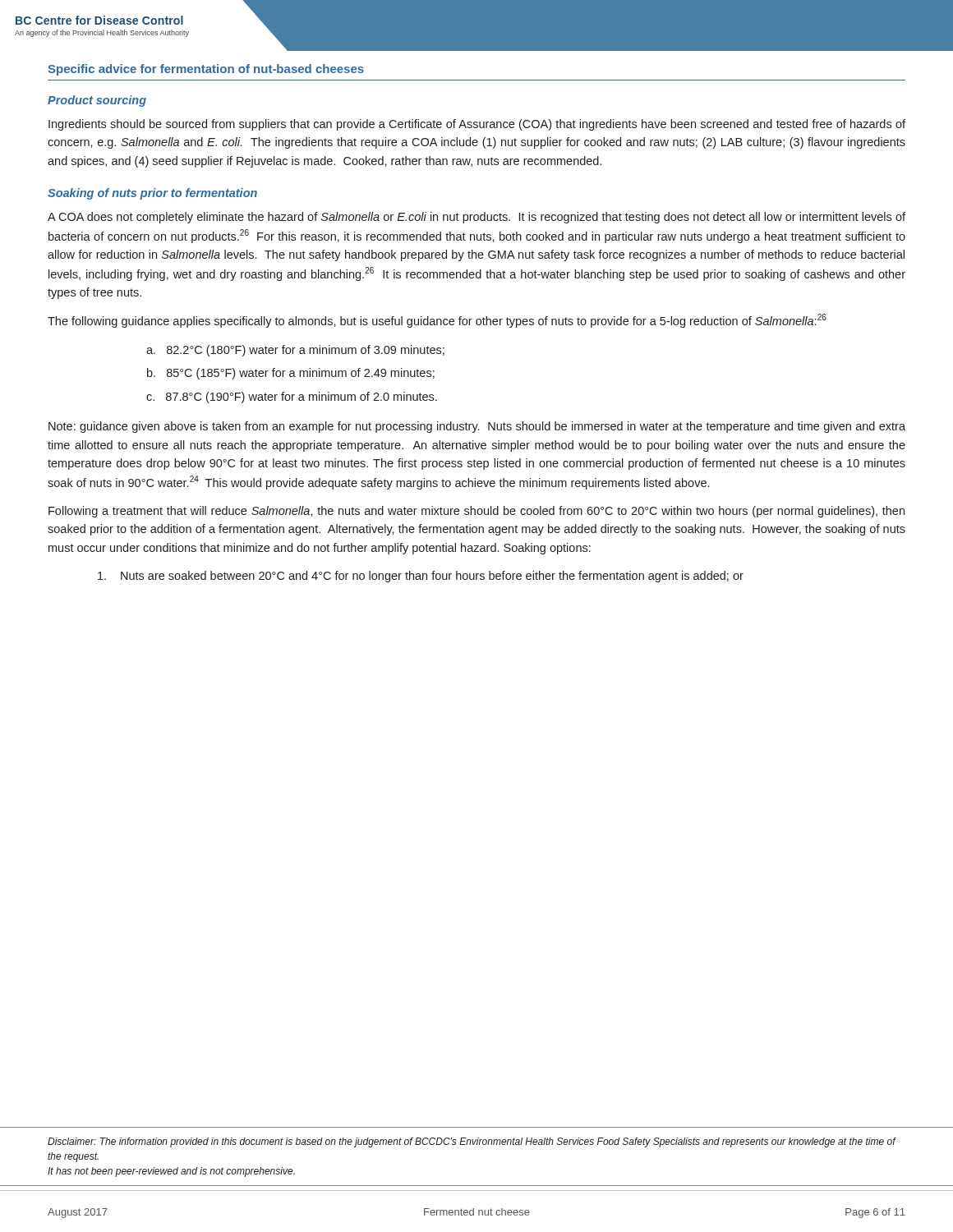Find the text block starting "A COA does"
This screenshot has height=1232, width=953.
(x=476, y=255)
